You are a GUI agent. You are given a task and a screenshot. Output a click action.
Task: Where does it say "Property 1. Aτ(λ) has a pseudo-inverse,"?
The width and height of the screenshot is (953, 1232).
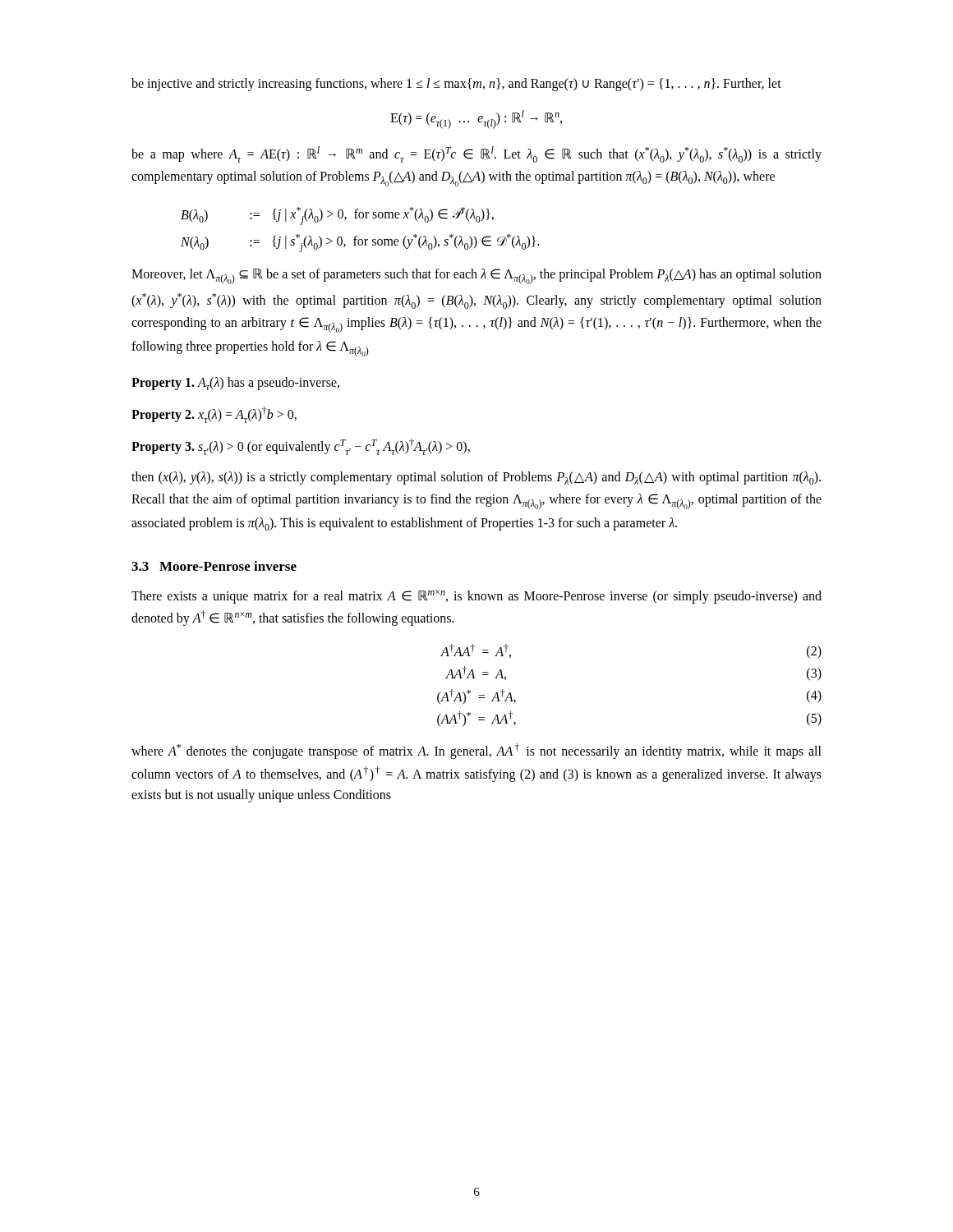point(235,384)
